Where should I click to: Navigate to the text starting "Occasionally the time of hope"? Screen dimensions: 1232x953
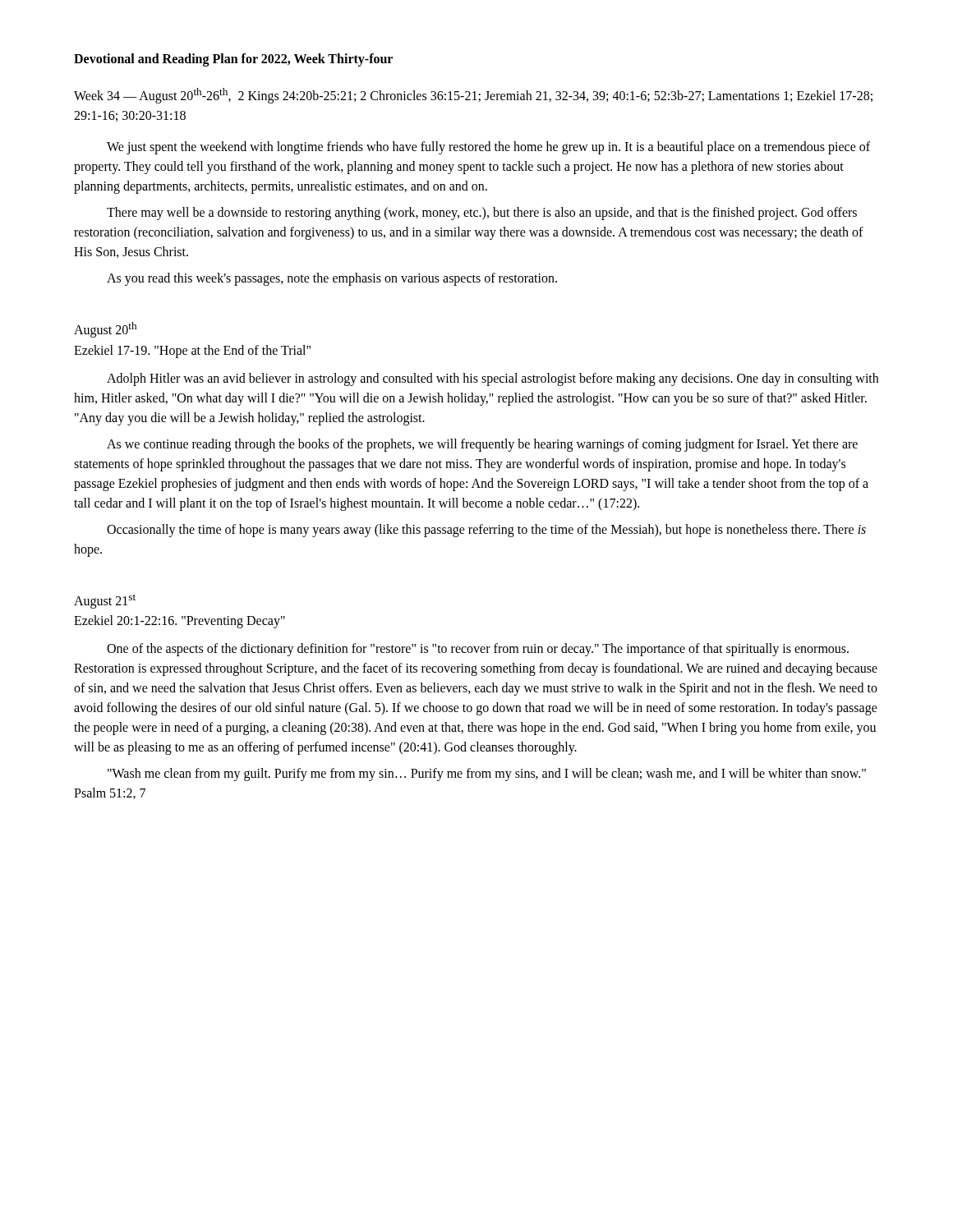coord(476,539)
